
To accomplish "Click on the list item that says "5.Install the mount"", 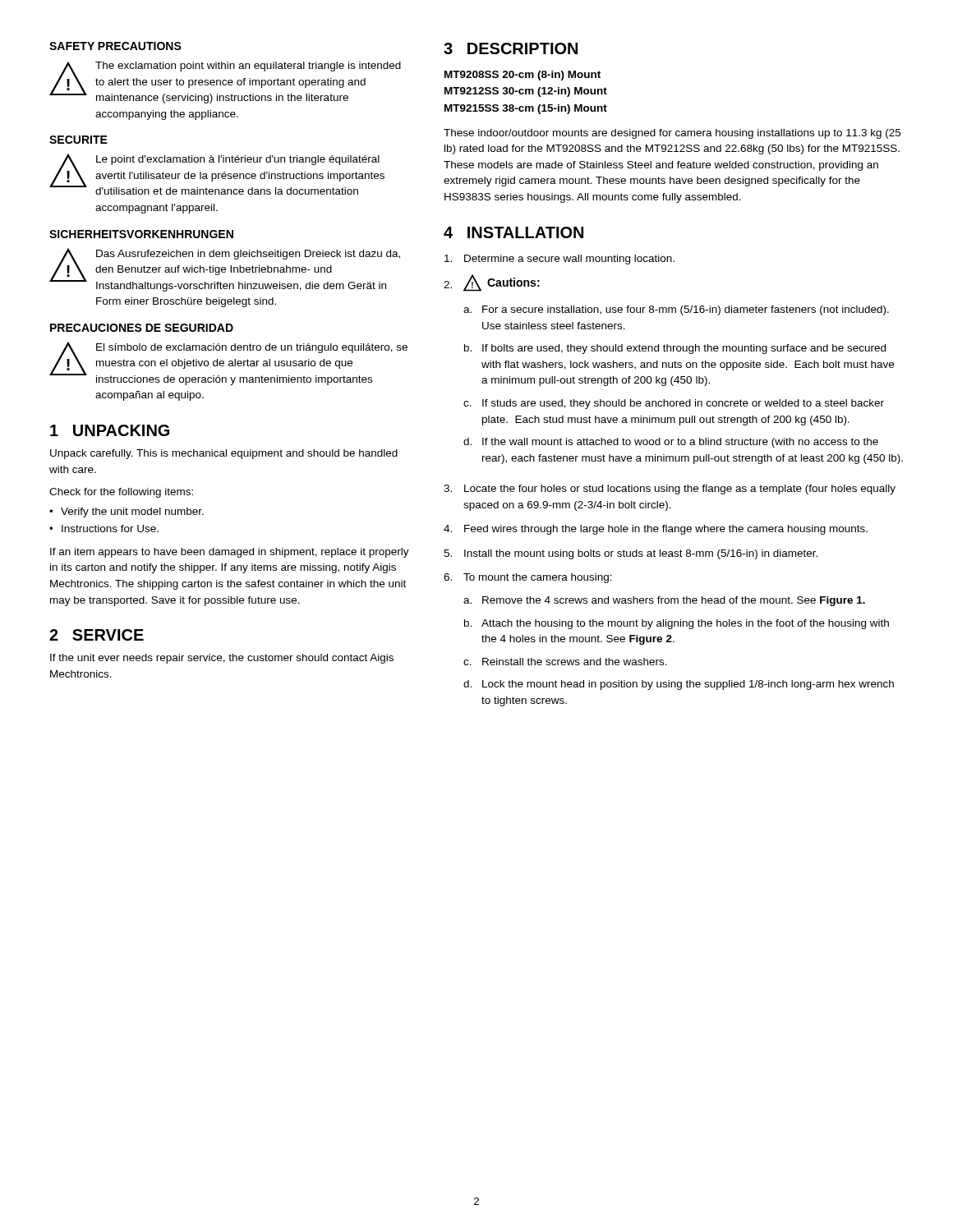I will 631,553.
